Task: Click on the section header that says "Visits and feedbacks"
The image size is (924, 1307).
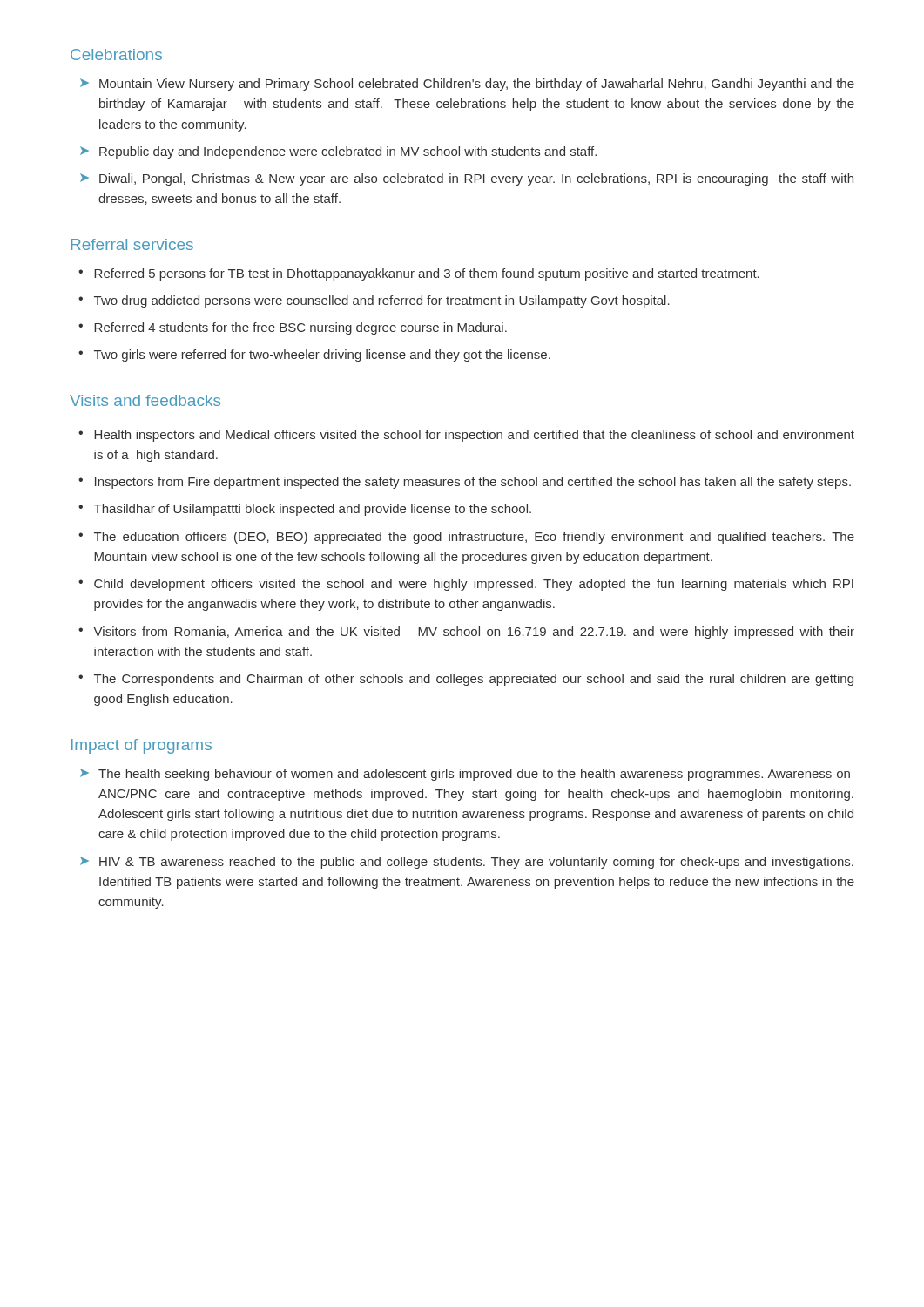Action: (x=145, y=400)
